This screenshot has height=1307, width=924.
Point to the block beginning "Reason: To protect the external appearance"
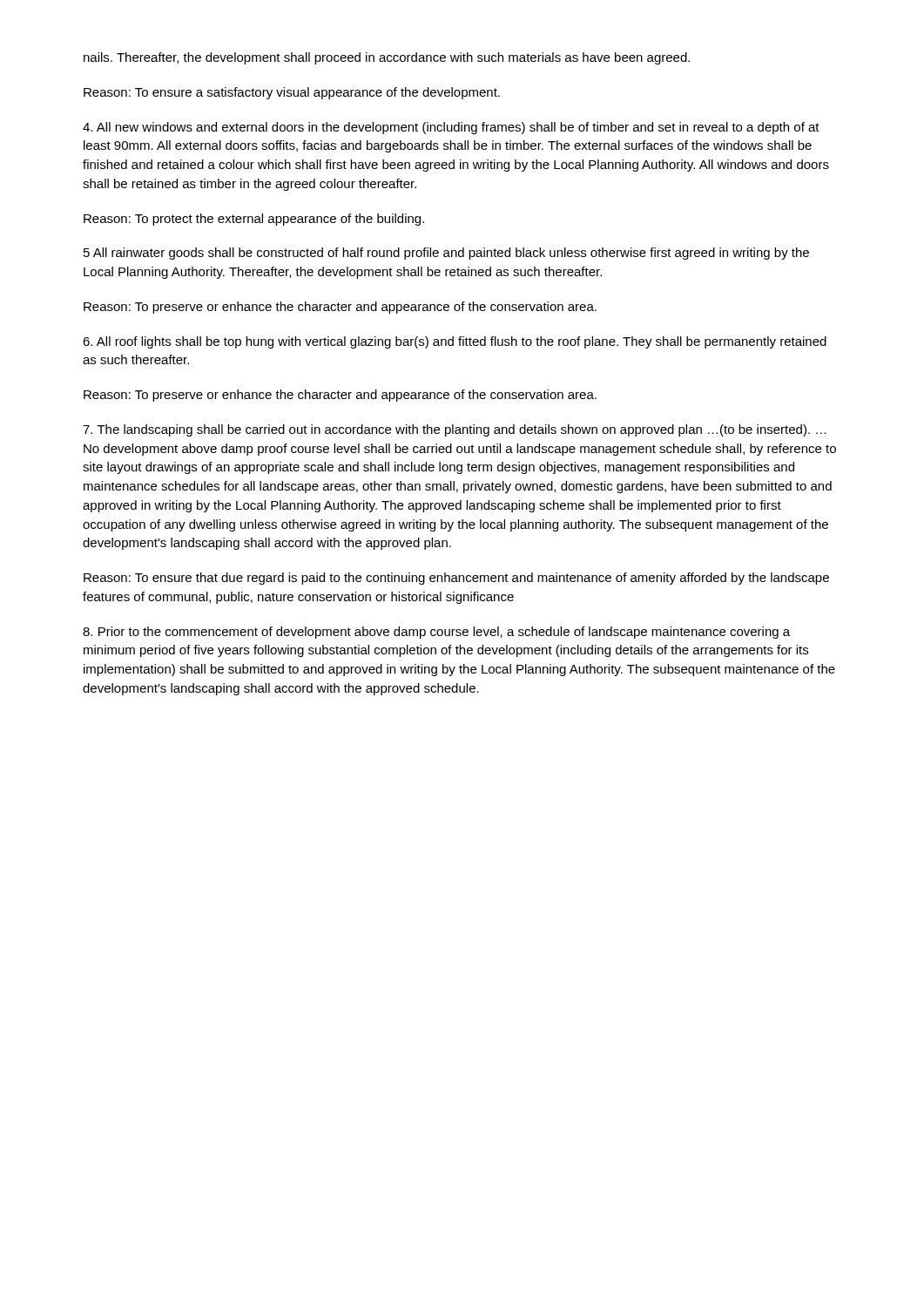pyautogui.click(x=254, y=218)
